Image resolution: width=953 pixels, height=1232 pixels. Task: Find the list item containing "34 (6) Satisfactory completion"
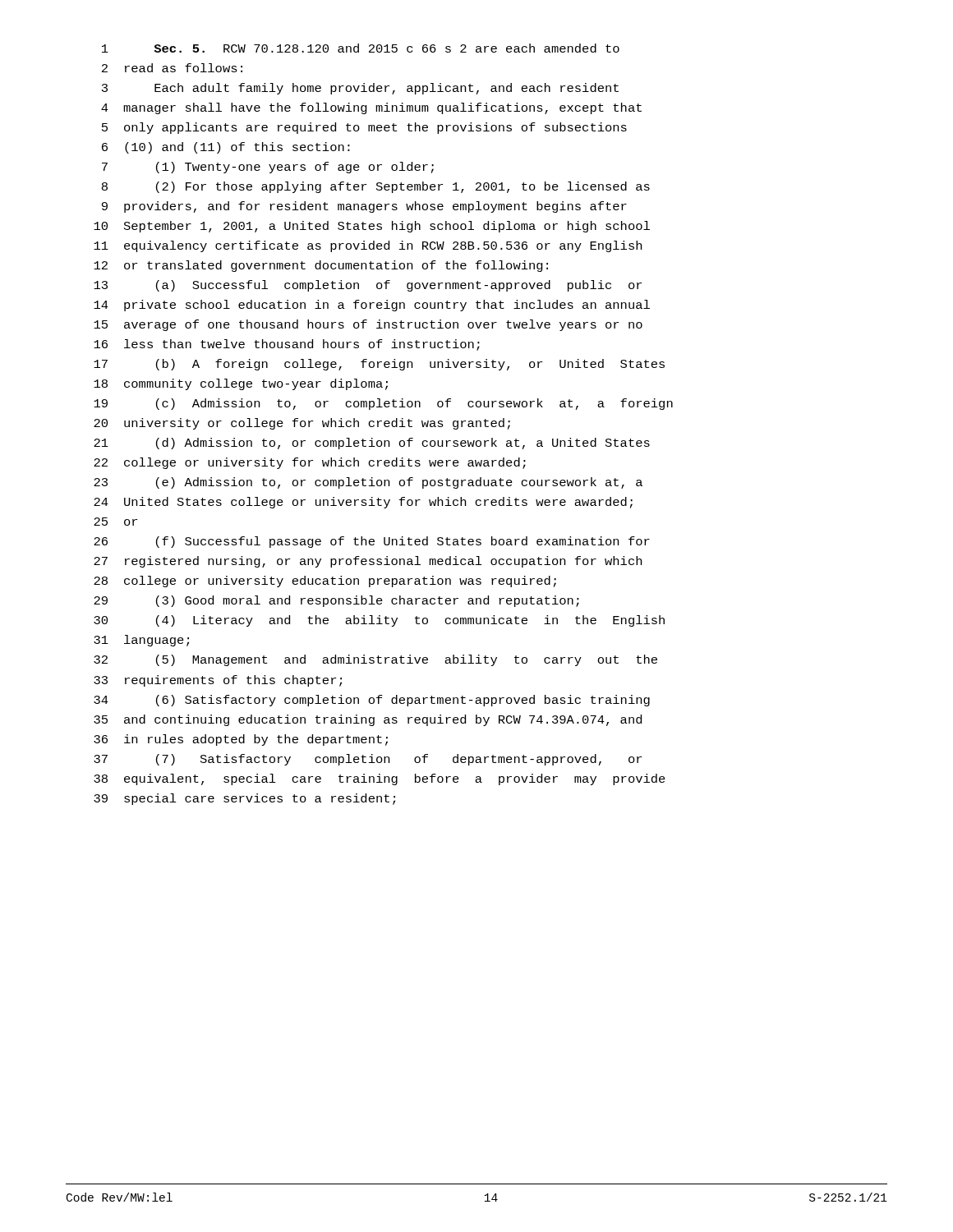pyautogui.click(x=476, y=700)
